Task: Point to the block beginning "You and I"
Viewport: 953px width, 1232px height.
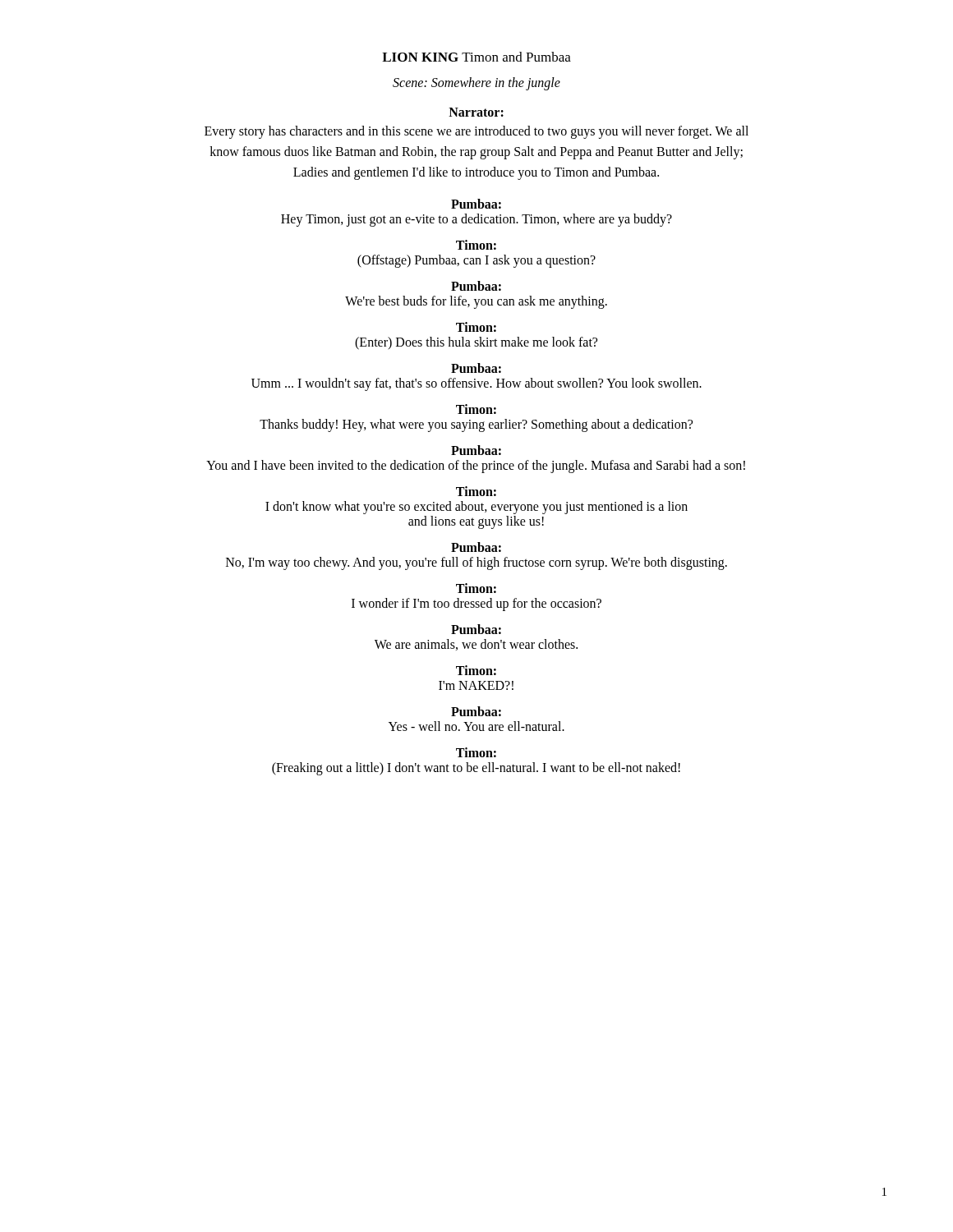Action: click(476, 466)
